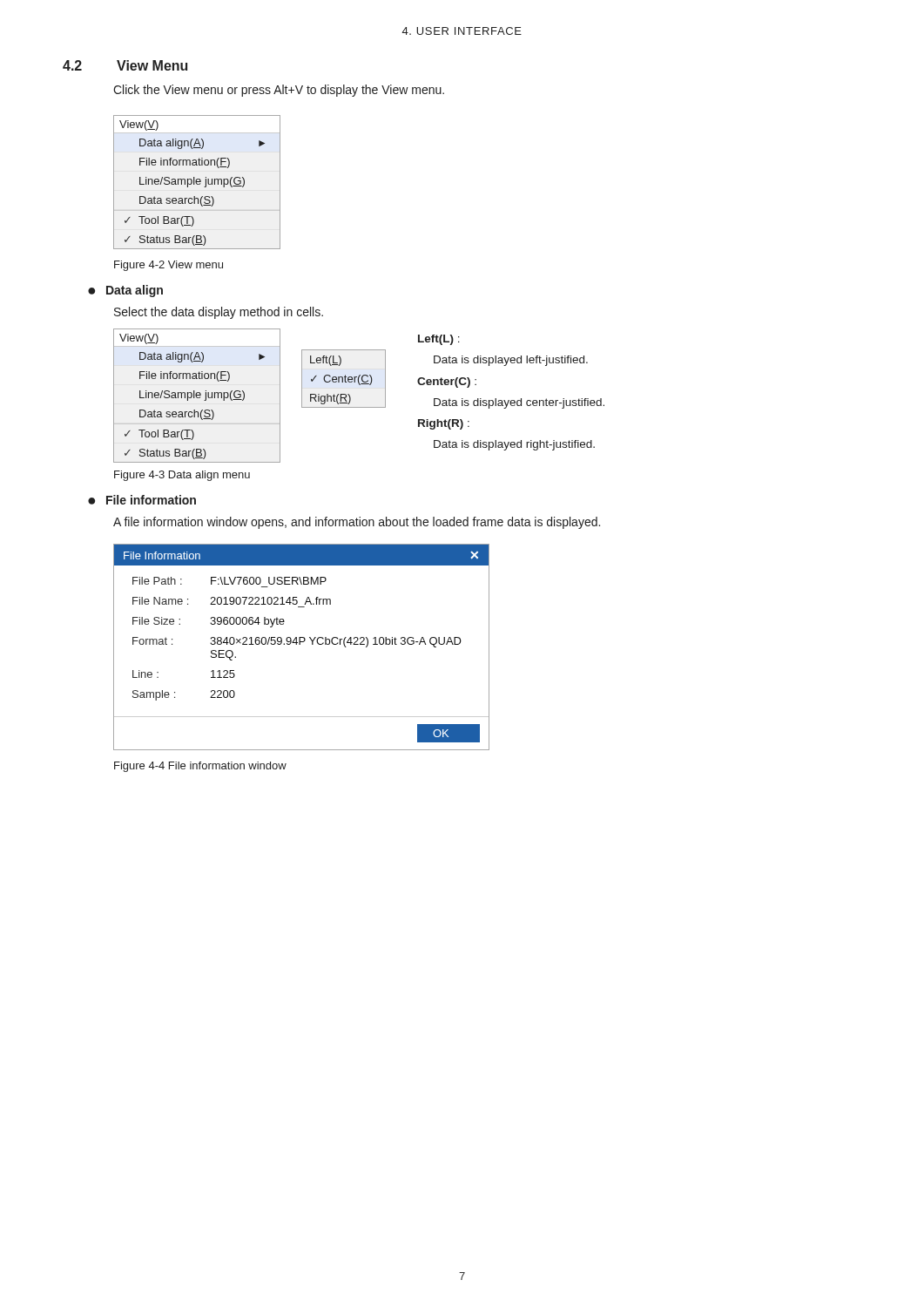The width and height of the screenshot is (924, 1307).
Task: Navigate to the region starting "Figure 4-2 View menu"
Action: (x=168, y=264)
